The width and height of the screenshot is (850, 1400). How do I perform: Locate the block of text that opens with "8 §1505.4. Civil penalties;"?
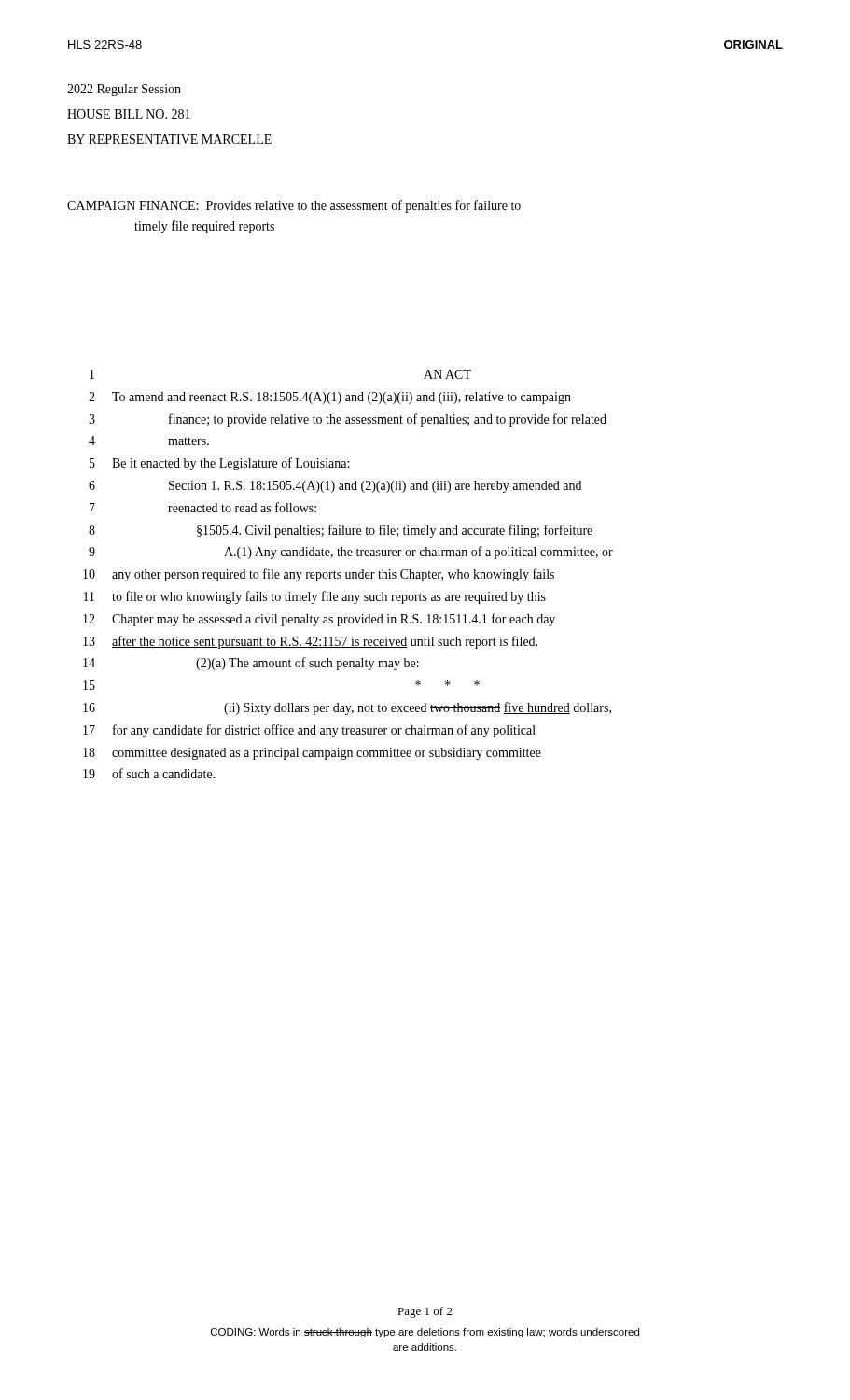(x=425, y=531)
